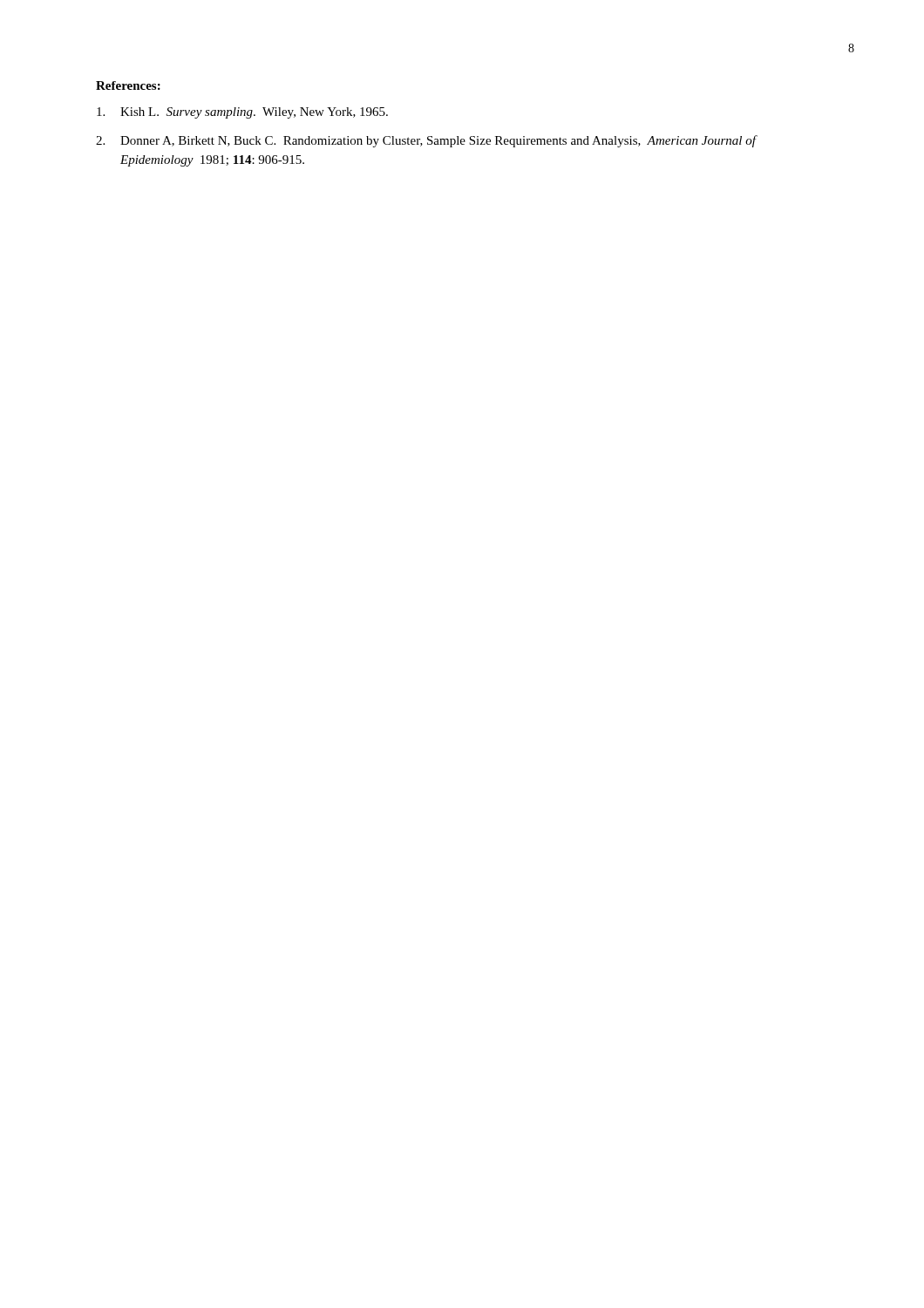Find the element starting "2. Donner A,"

(462, 150)
